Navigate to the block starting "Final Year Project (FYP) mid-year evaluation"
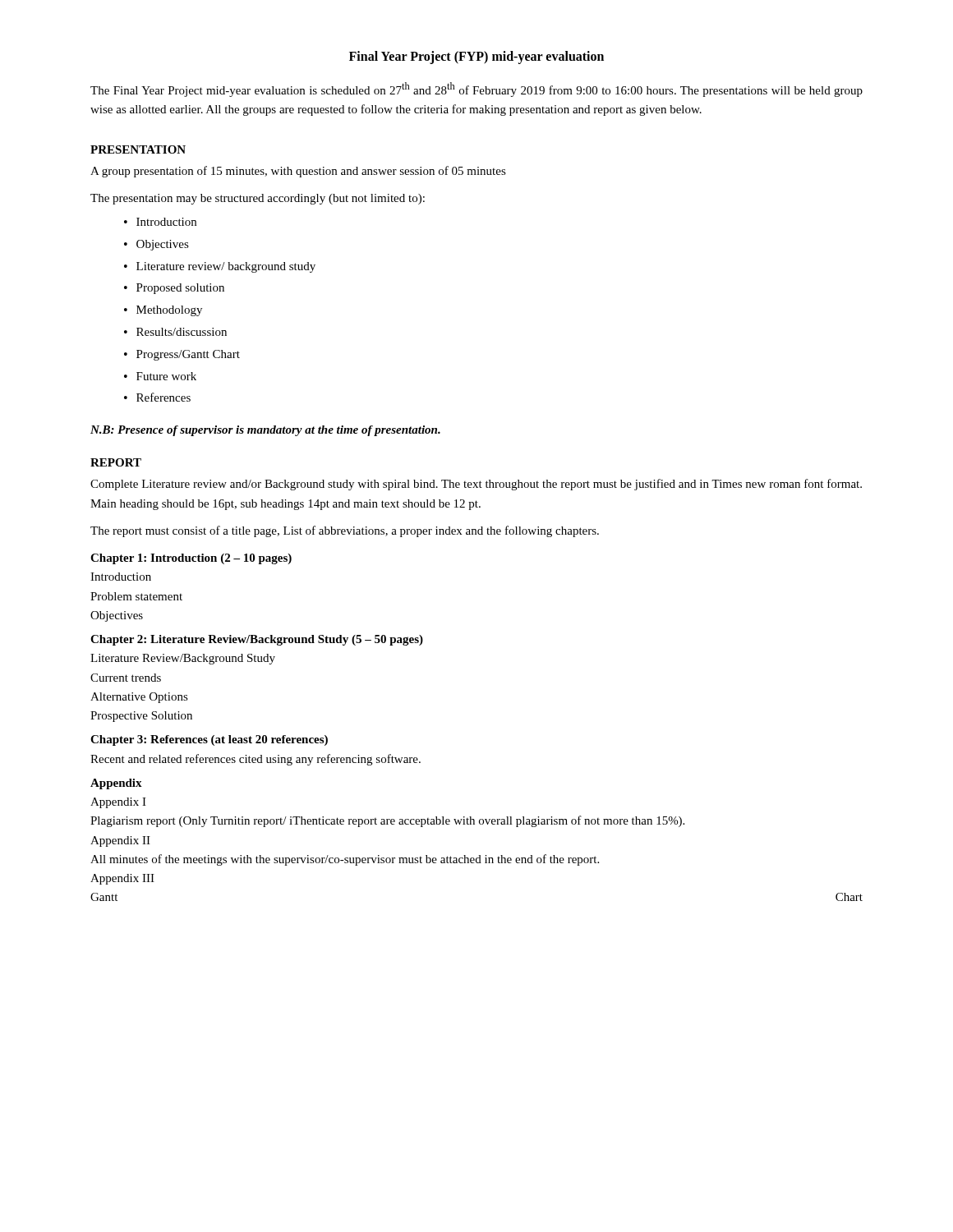This screenshot has width=953, height=1232. tap(476, 56)
